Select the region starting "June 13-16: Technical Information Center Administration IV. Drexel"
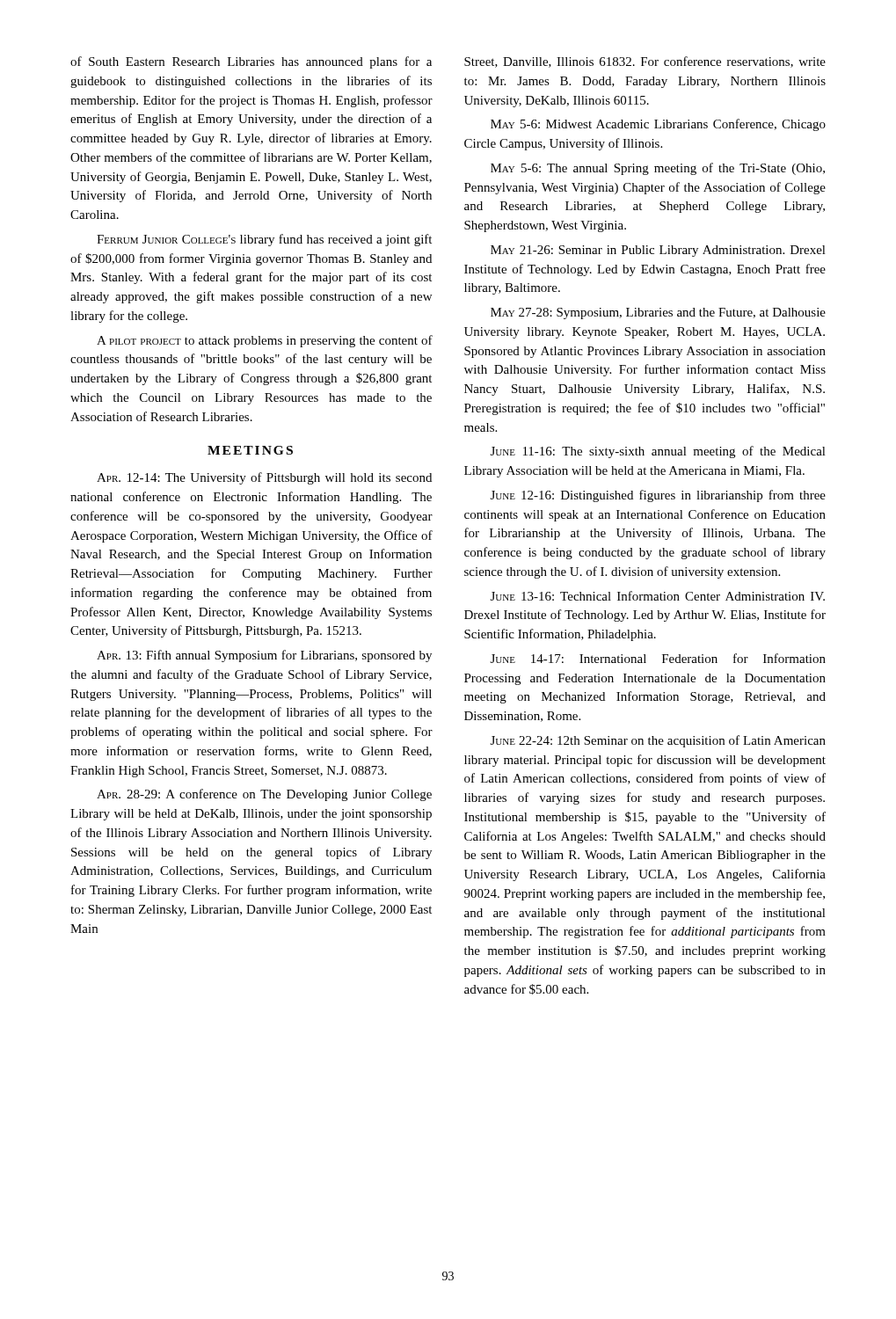 (x=645, y=616)
